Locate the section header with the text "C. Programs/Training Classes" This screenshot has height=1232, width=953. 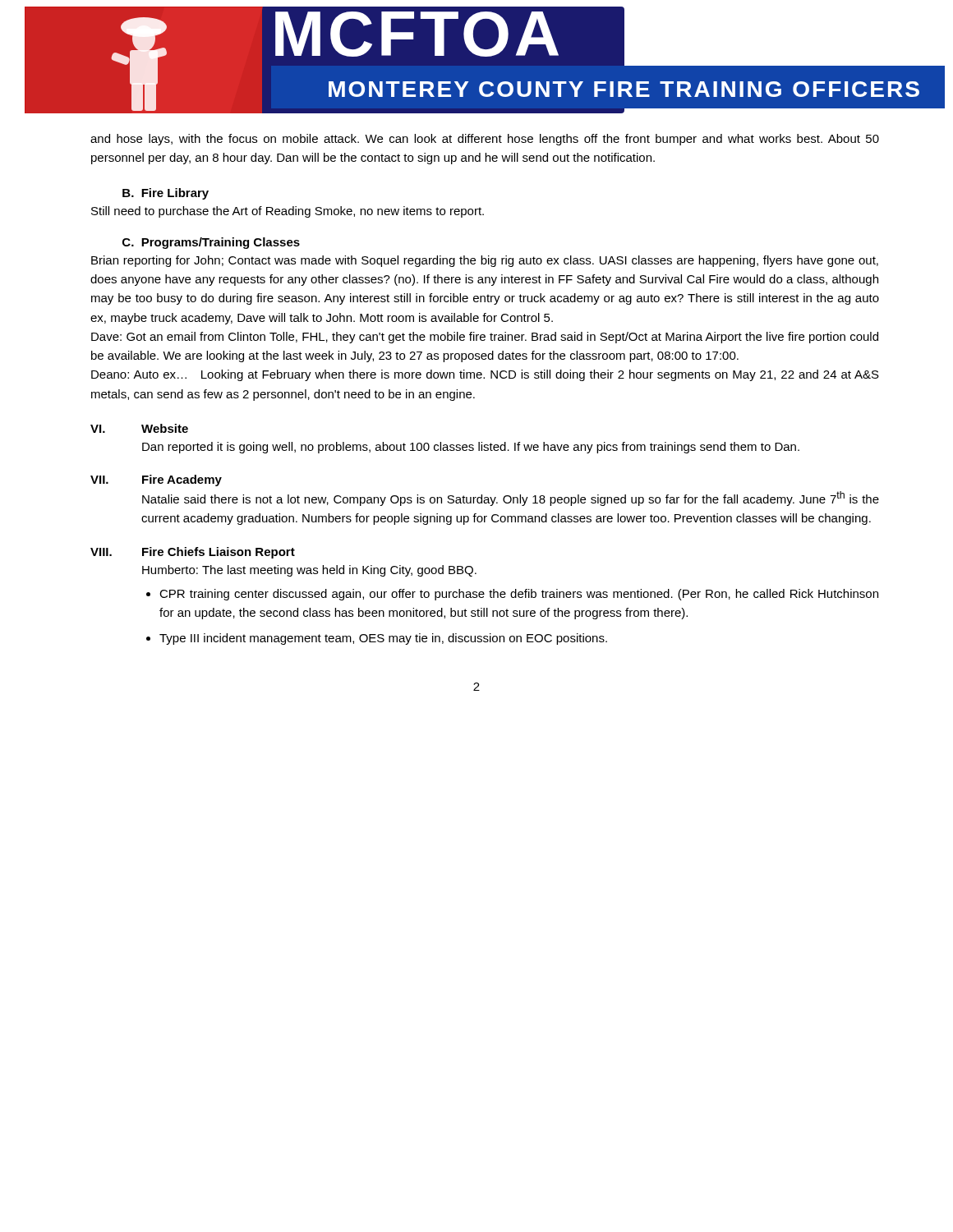tap(207, 242)
